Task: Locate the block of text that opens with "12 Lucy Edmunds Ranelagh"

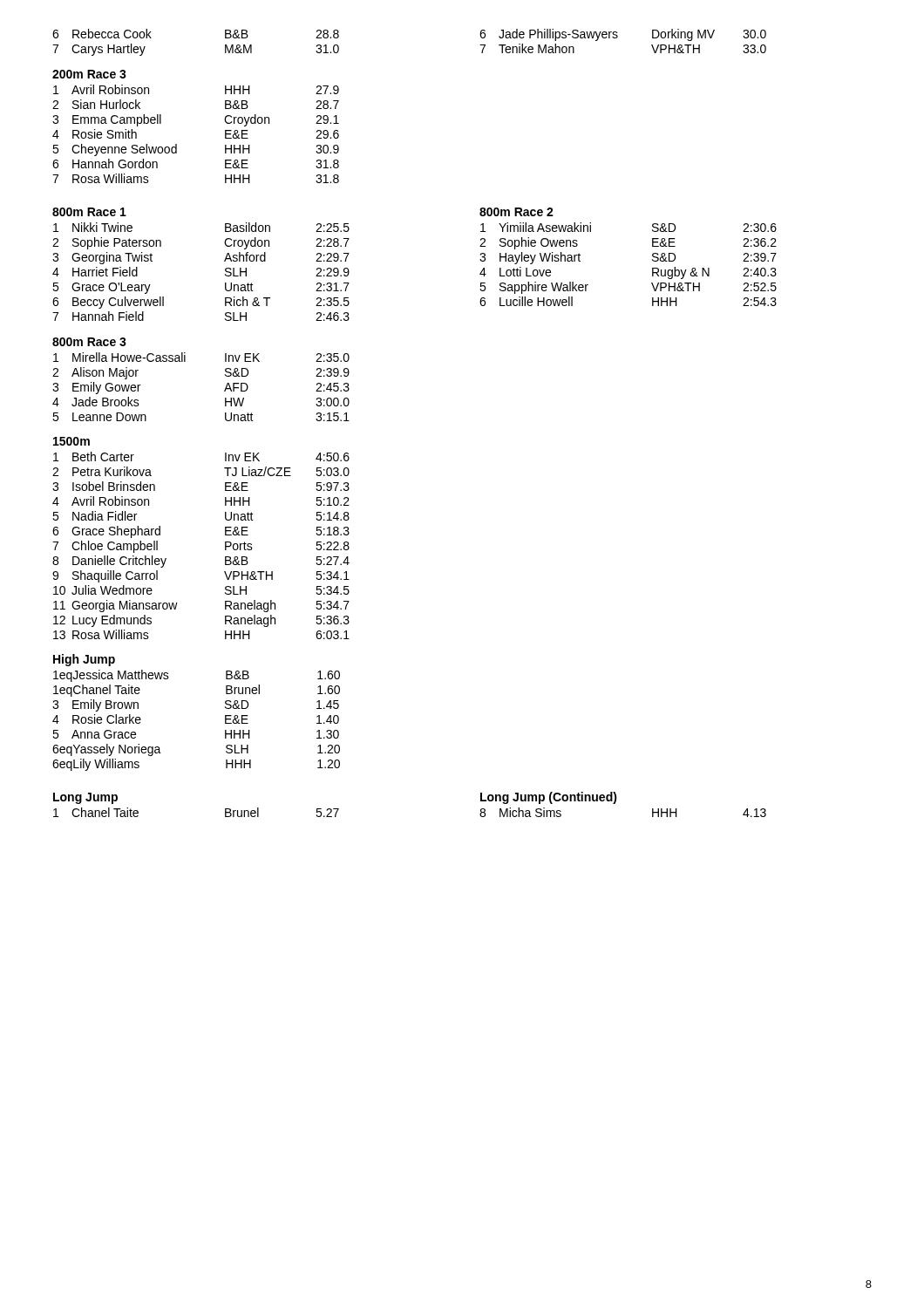Action: pos(108,620)
